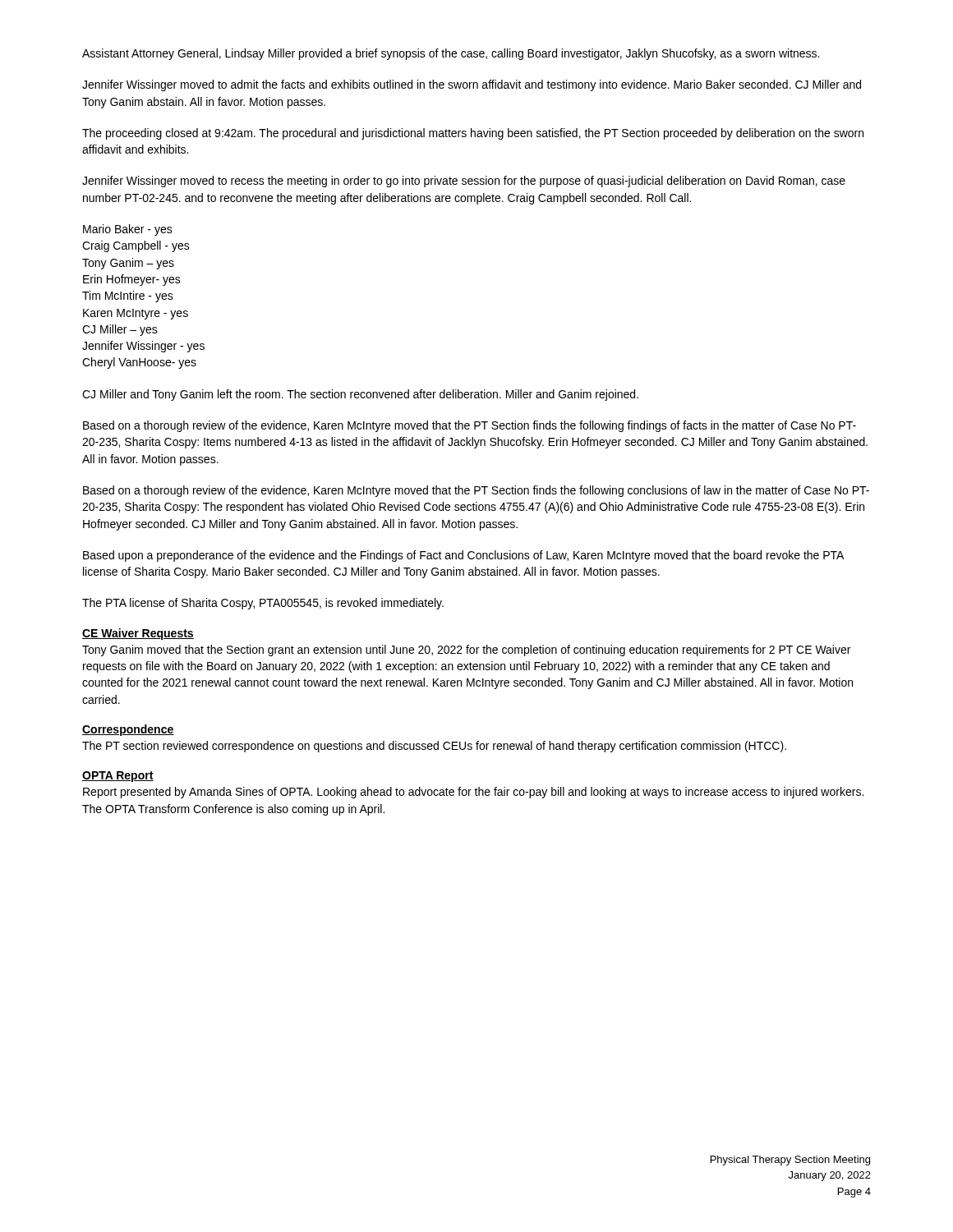Locate the text "CE Waiver Requests"

pos(138,633)
